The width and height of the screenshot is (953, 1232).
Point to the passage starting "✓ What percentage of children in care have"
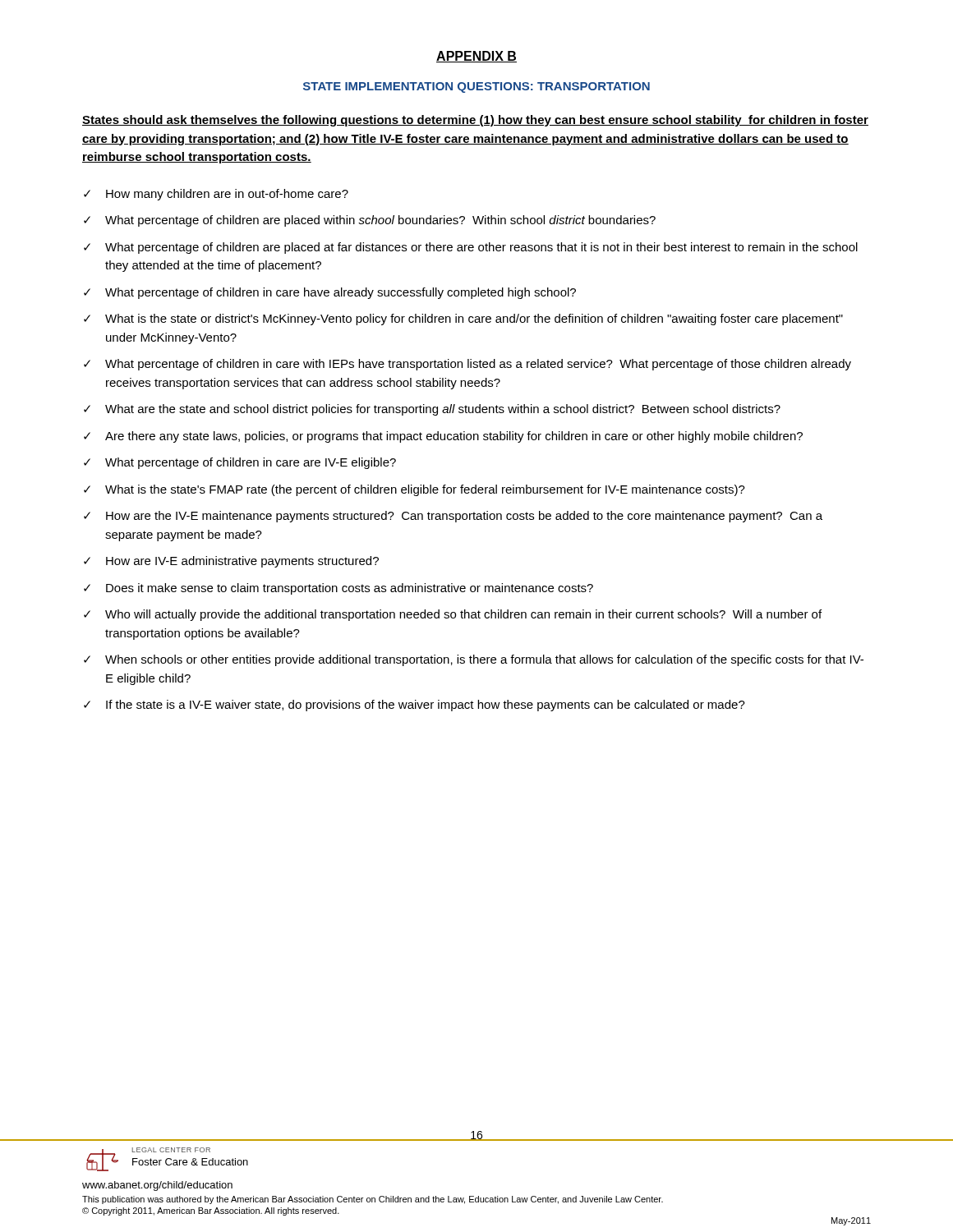[x=476, y=292]
